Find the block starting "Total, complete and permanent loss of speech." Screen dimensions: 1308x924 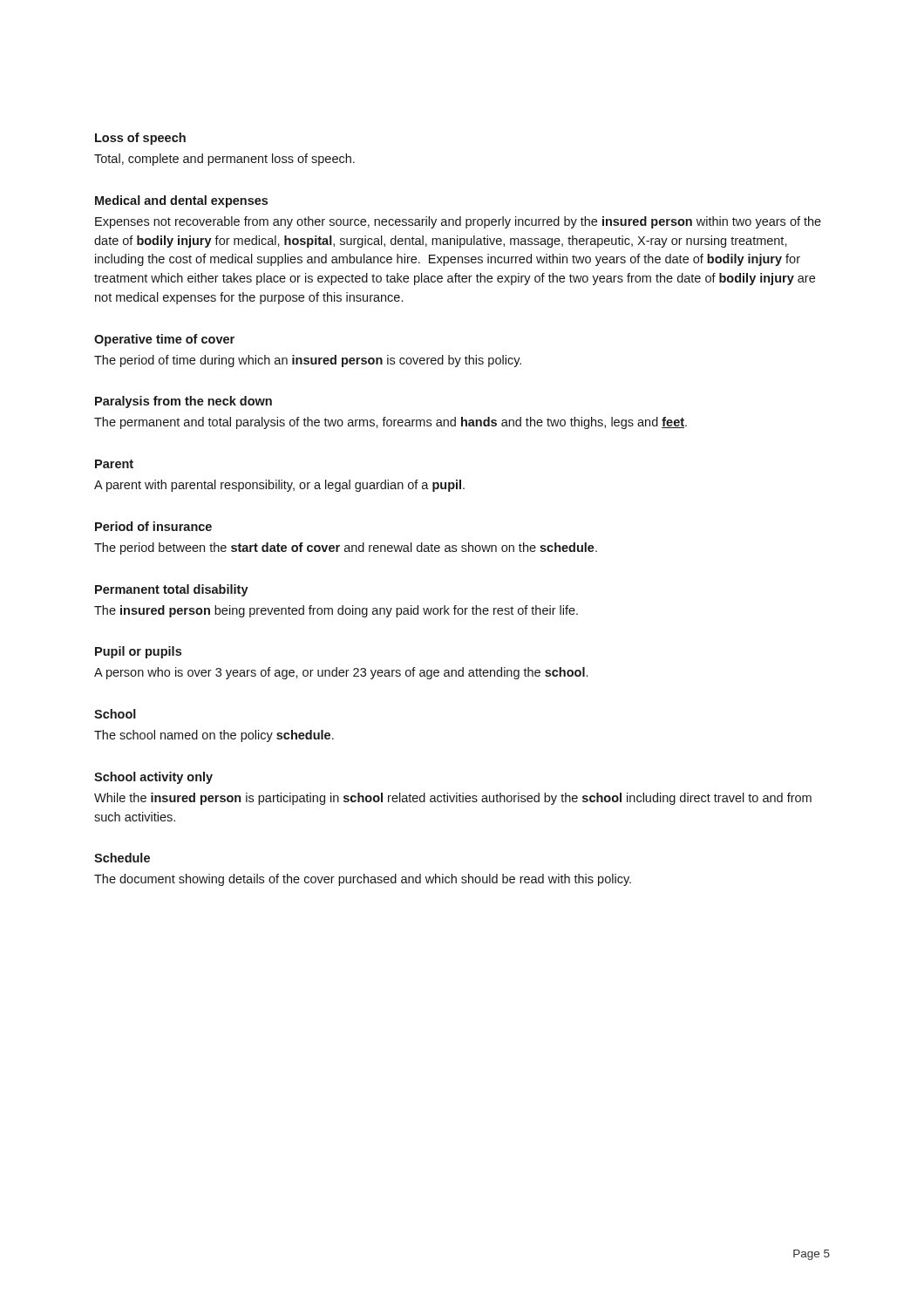(x=224, y=160)
